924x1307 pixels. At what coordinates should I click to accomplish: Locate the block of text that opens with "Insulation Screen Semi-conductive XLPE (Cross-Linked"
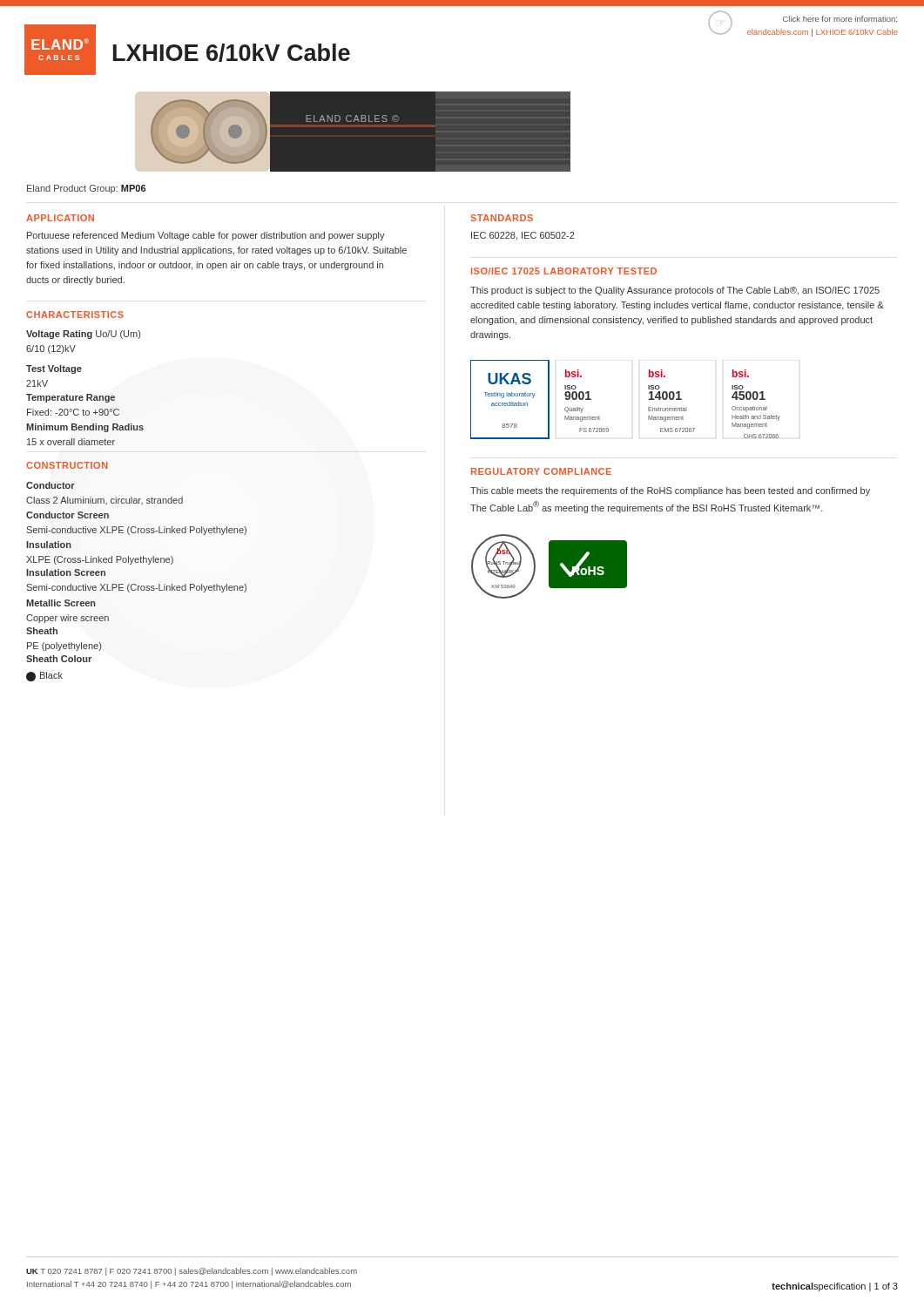pyautogui.click(x=137, y=580)
